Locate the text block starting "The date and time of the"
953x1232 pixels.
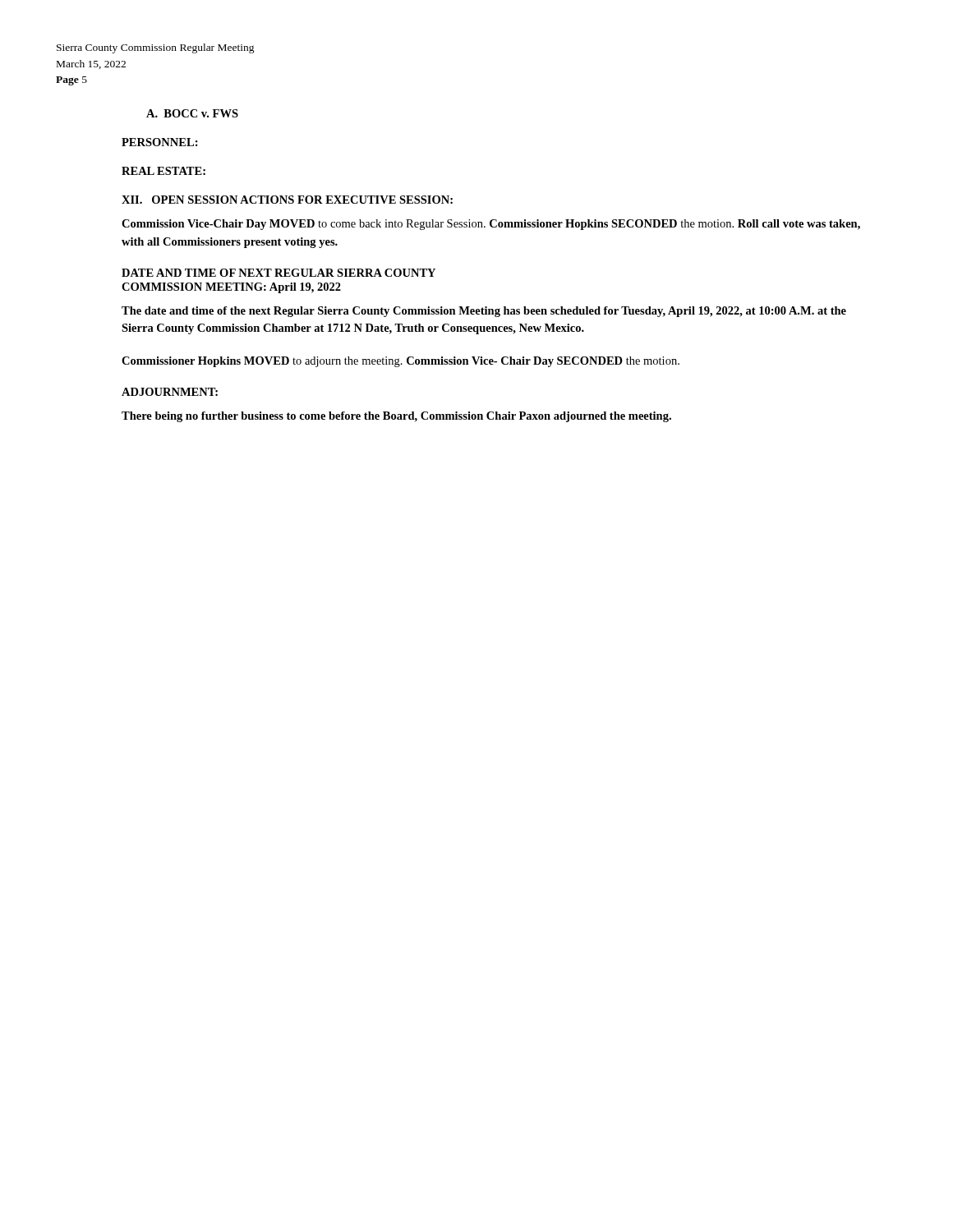point(484,319)
